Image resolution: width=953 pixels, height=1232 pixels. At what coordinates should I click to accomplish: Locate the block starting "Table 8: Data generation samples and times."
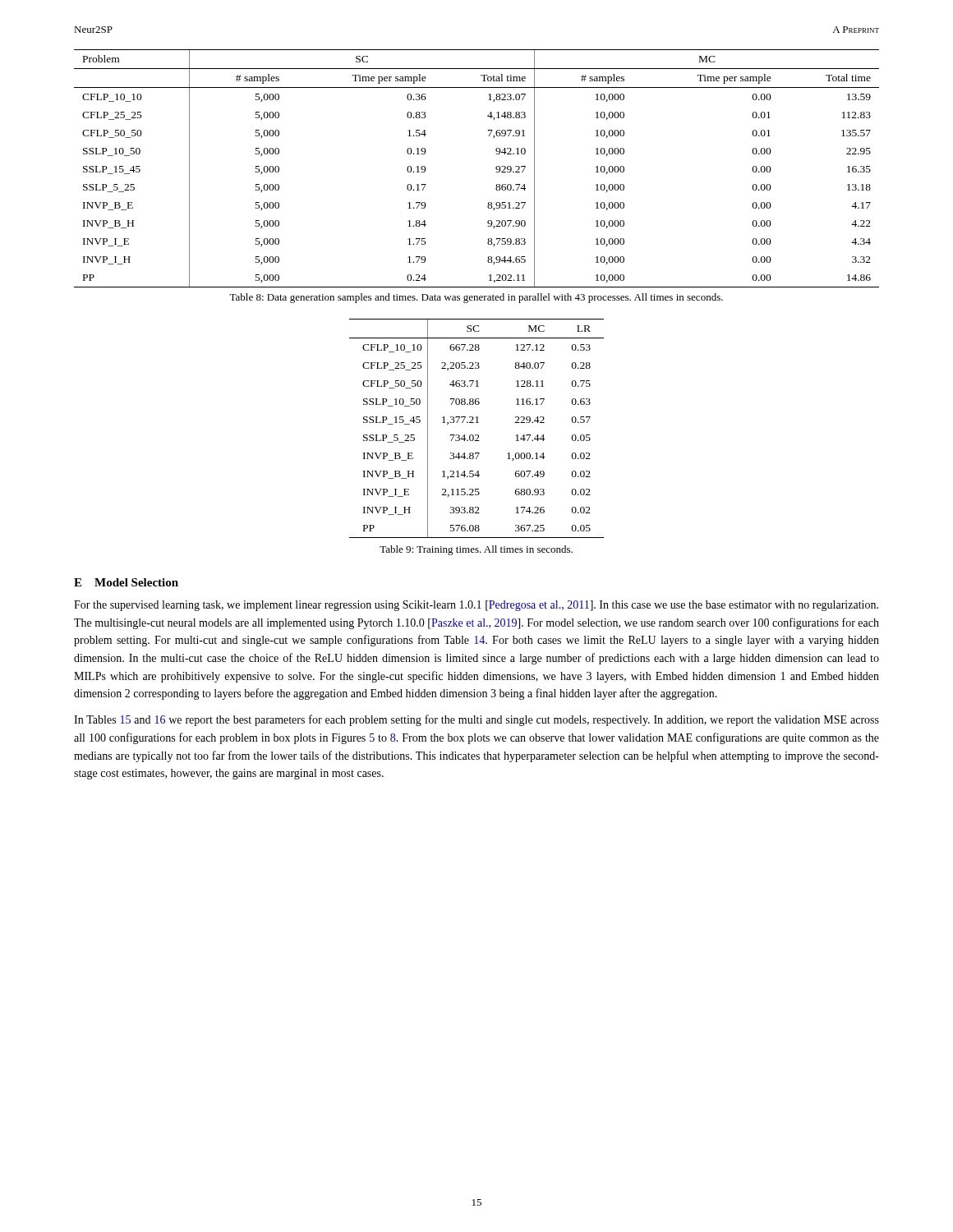point(476,297)
